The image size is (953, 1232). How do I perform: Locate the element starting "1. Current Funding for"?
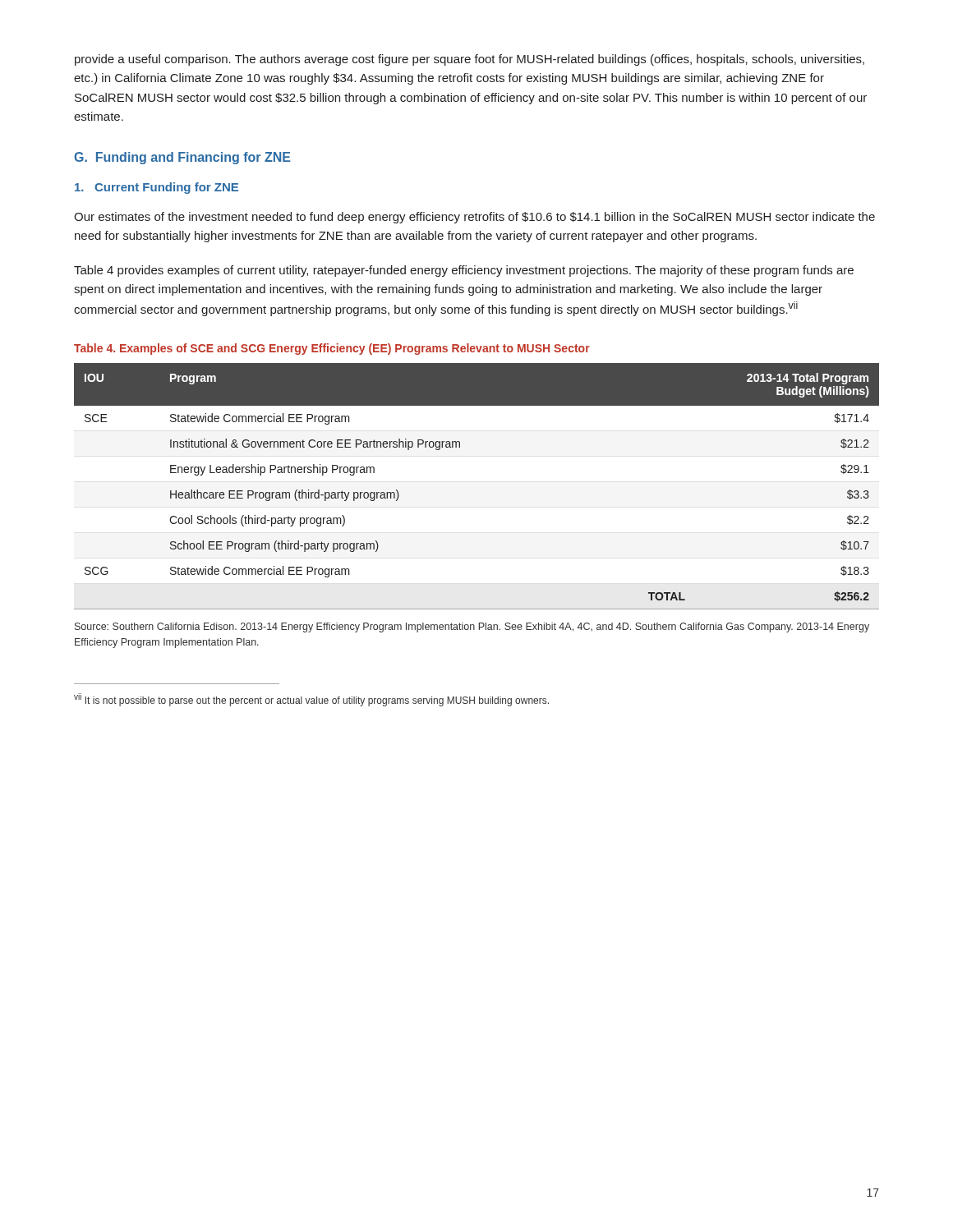tap(156, 187)
